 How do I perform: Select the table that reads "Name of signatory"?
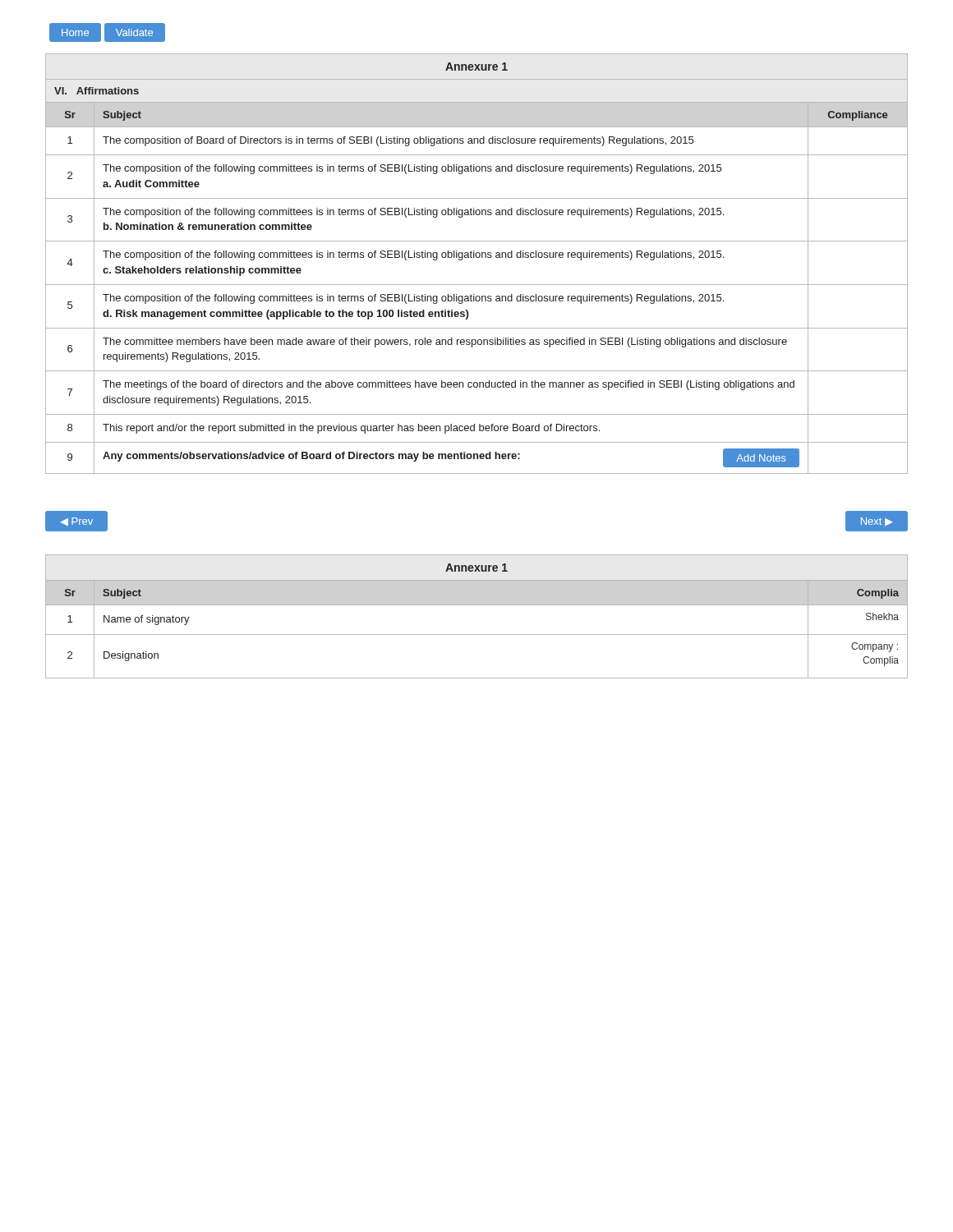pos(476,616)
